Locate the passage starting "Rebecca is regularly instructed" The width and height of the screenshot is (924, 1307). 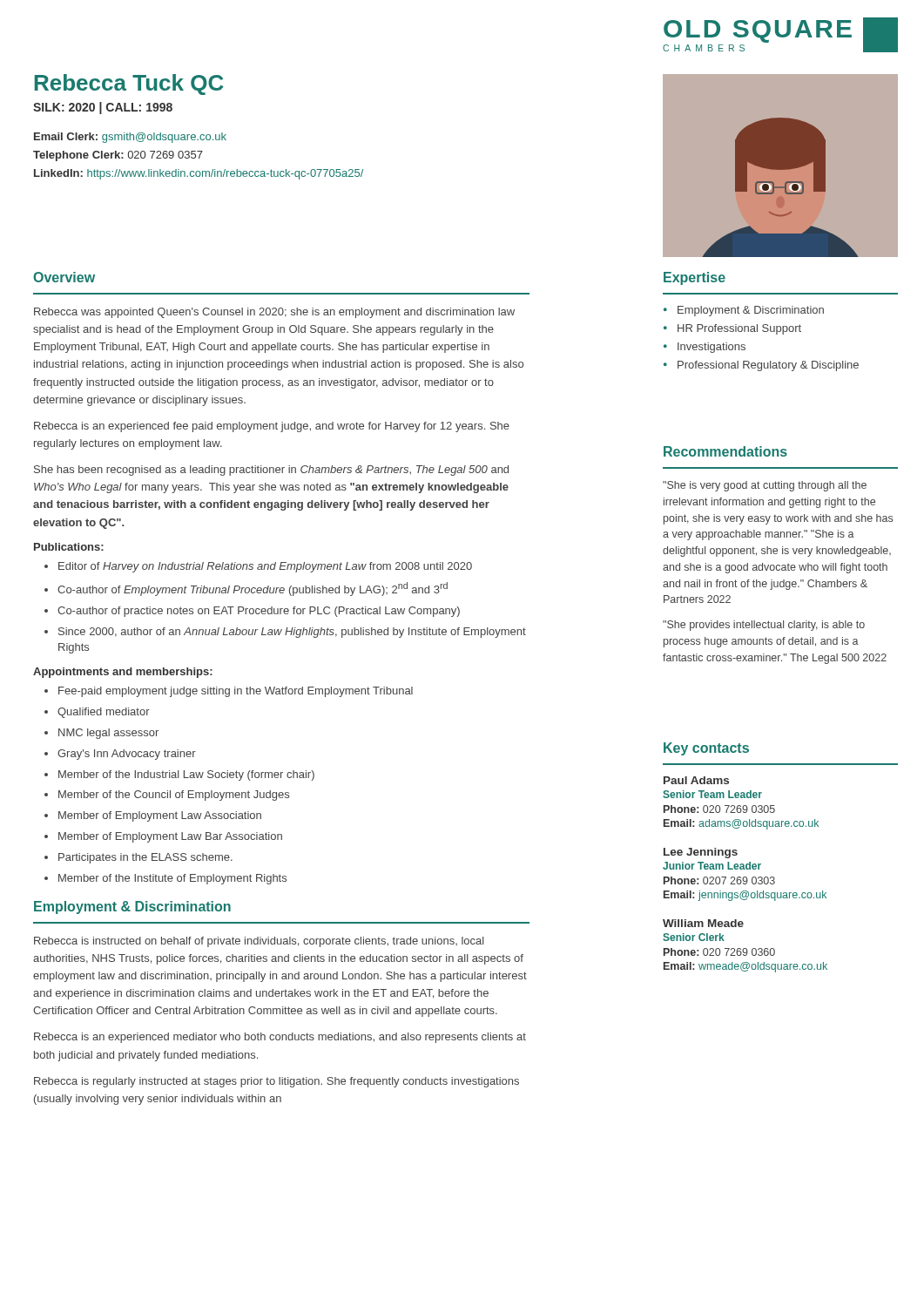pos(276,1089)
